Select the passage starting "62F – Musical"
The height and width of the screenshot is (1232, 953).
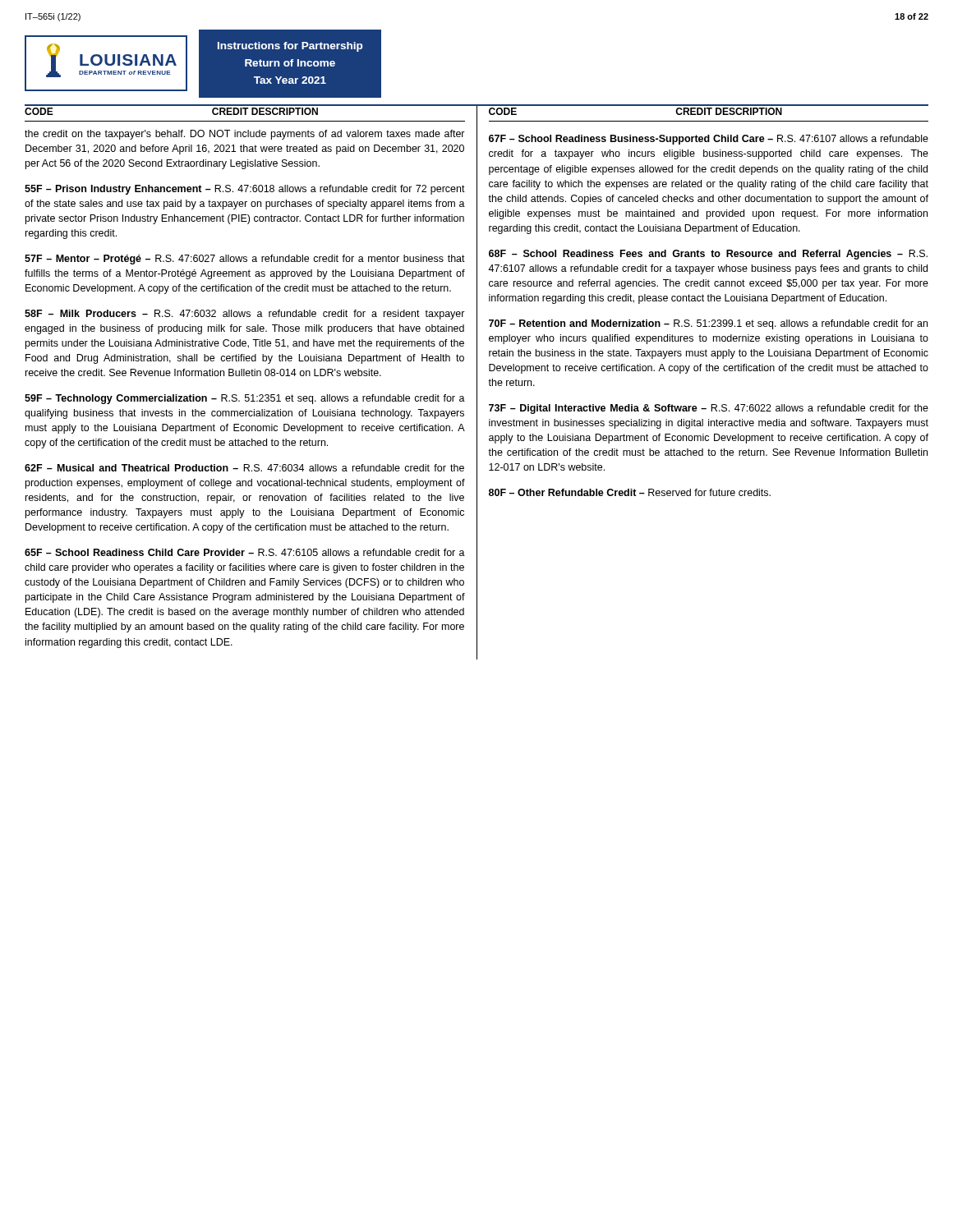point(245,498)
